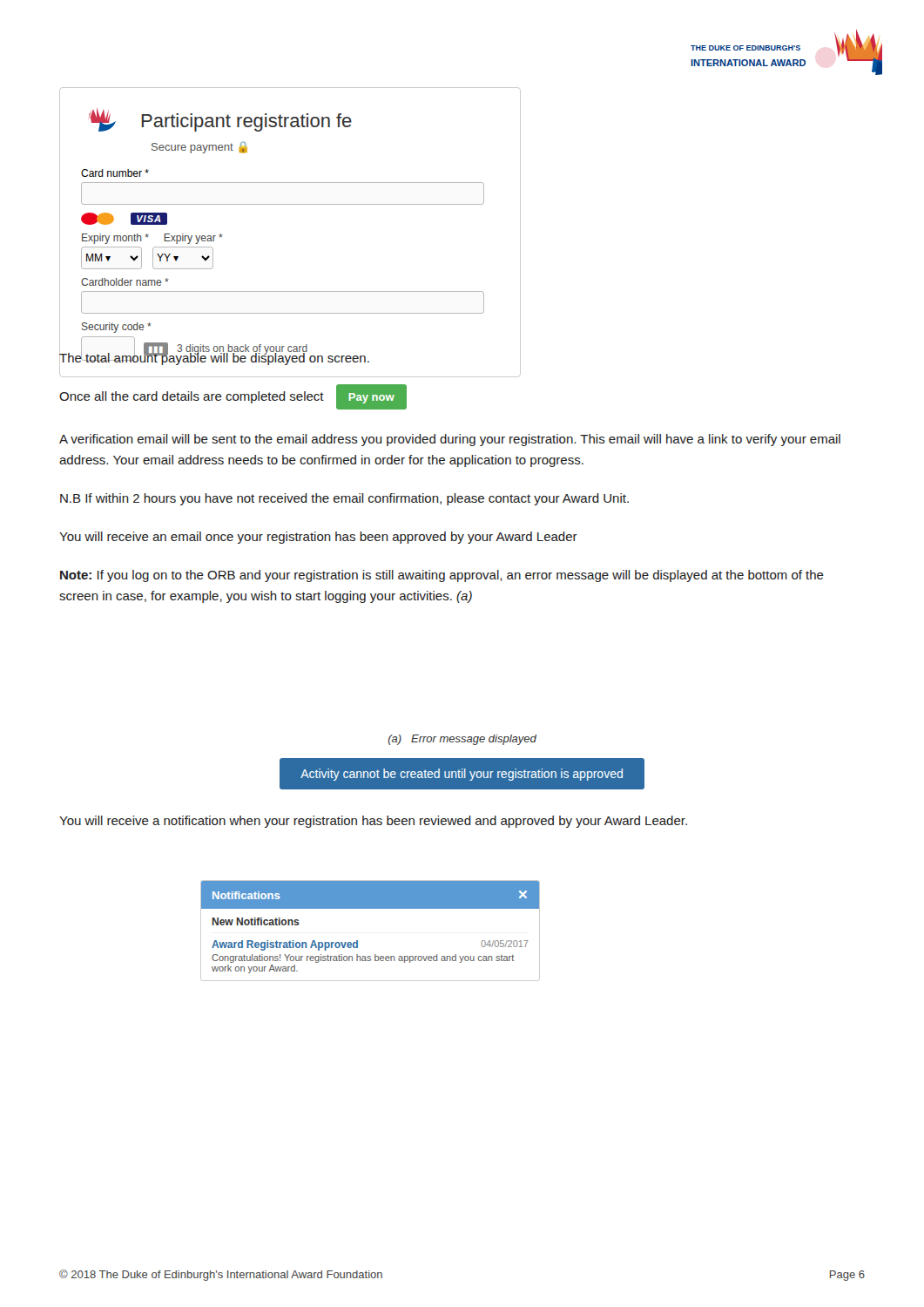Screen dimensions: 1307x924
Task: Locate the element starting "A verification email"
Action: pos(450,449)
